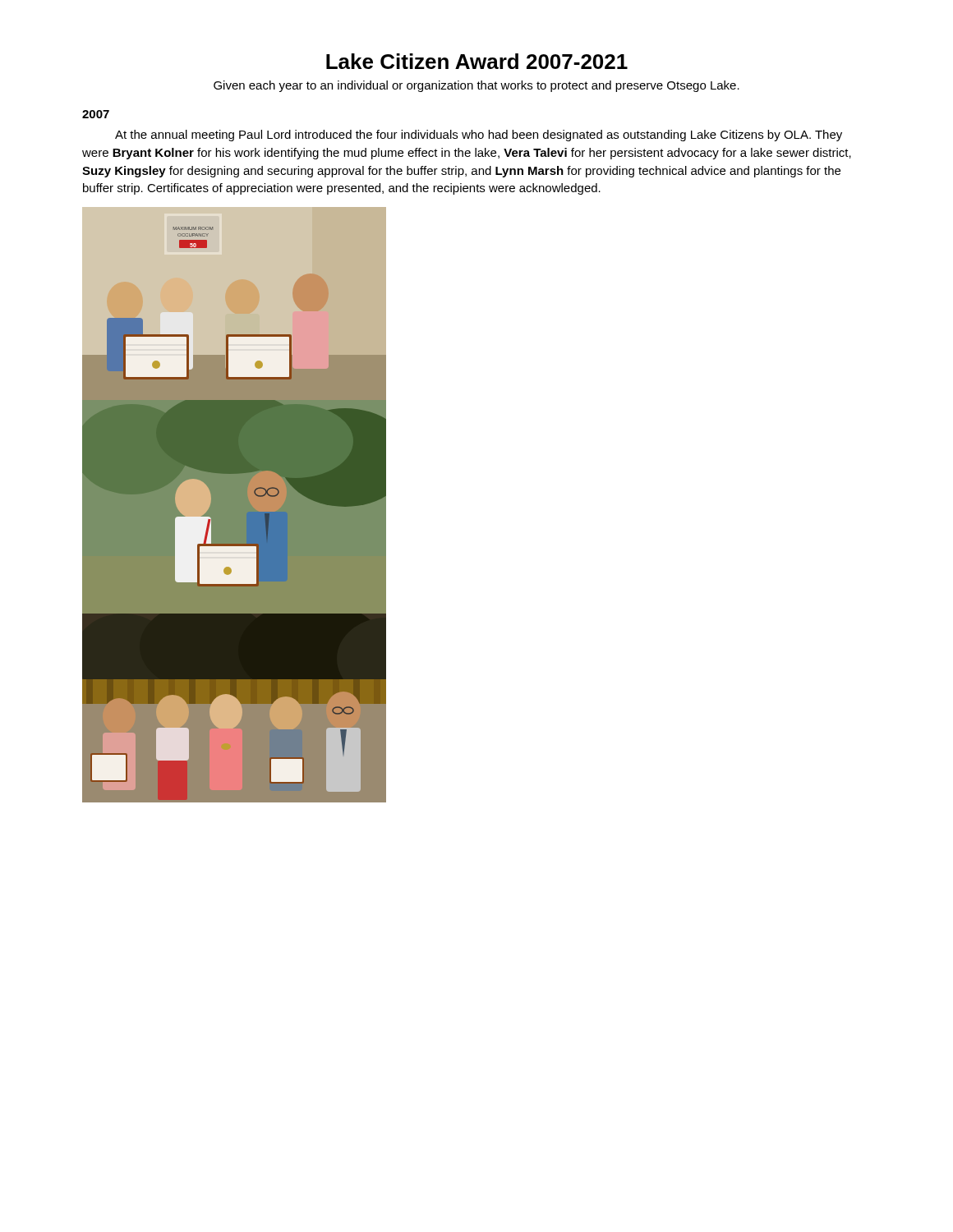Select the region starting "Given each year to an individual"

(x=476, y=85)
